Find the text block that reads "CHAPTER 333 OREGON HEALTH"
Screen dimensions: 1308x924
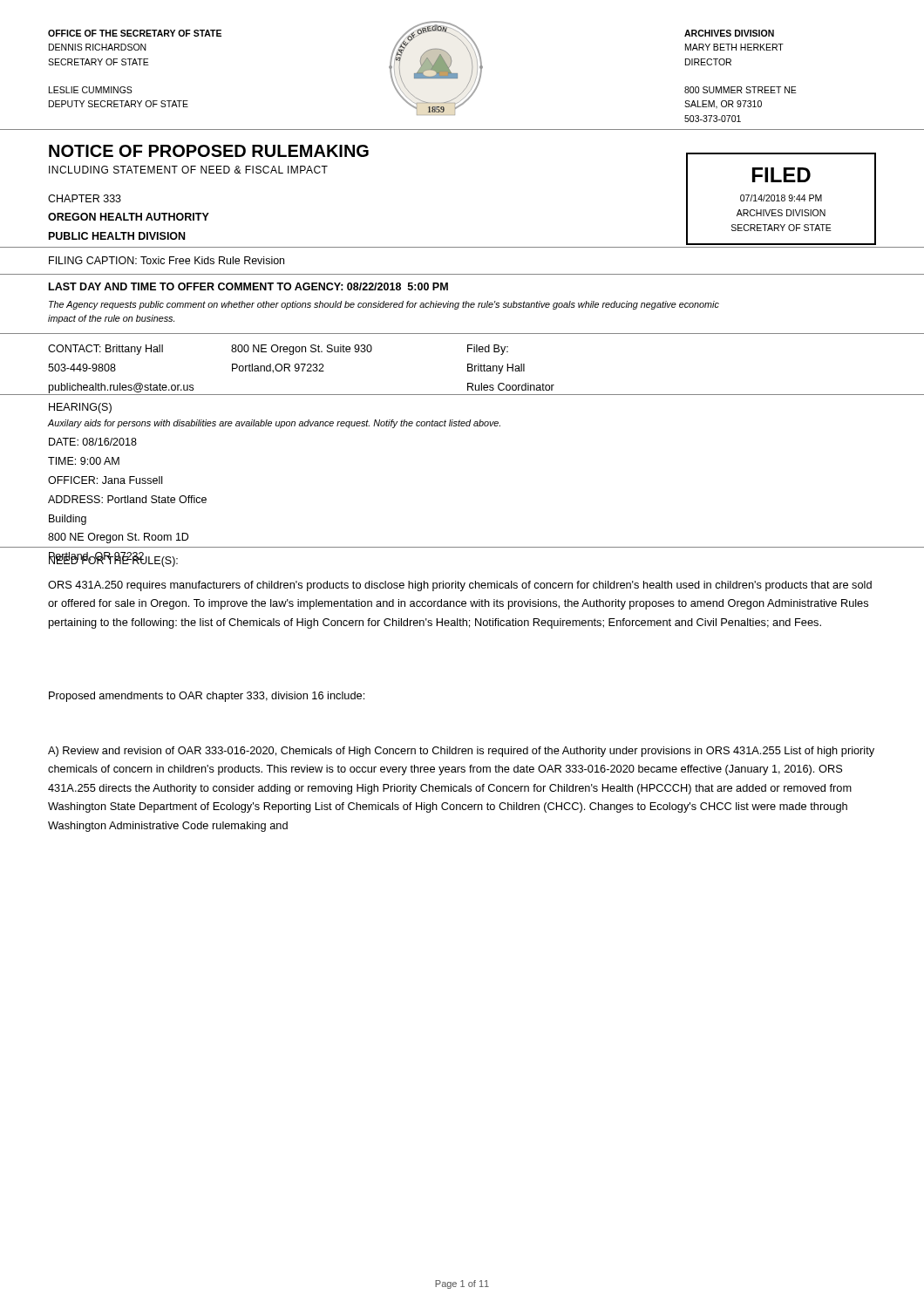[x=128, y=217]
